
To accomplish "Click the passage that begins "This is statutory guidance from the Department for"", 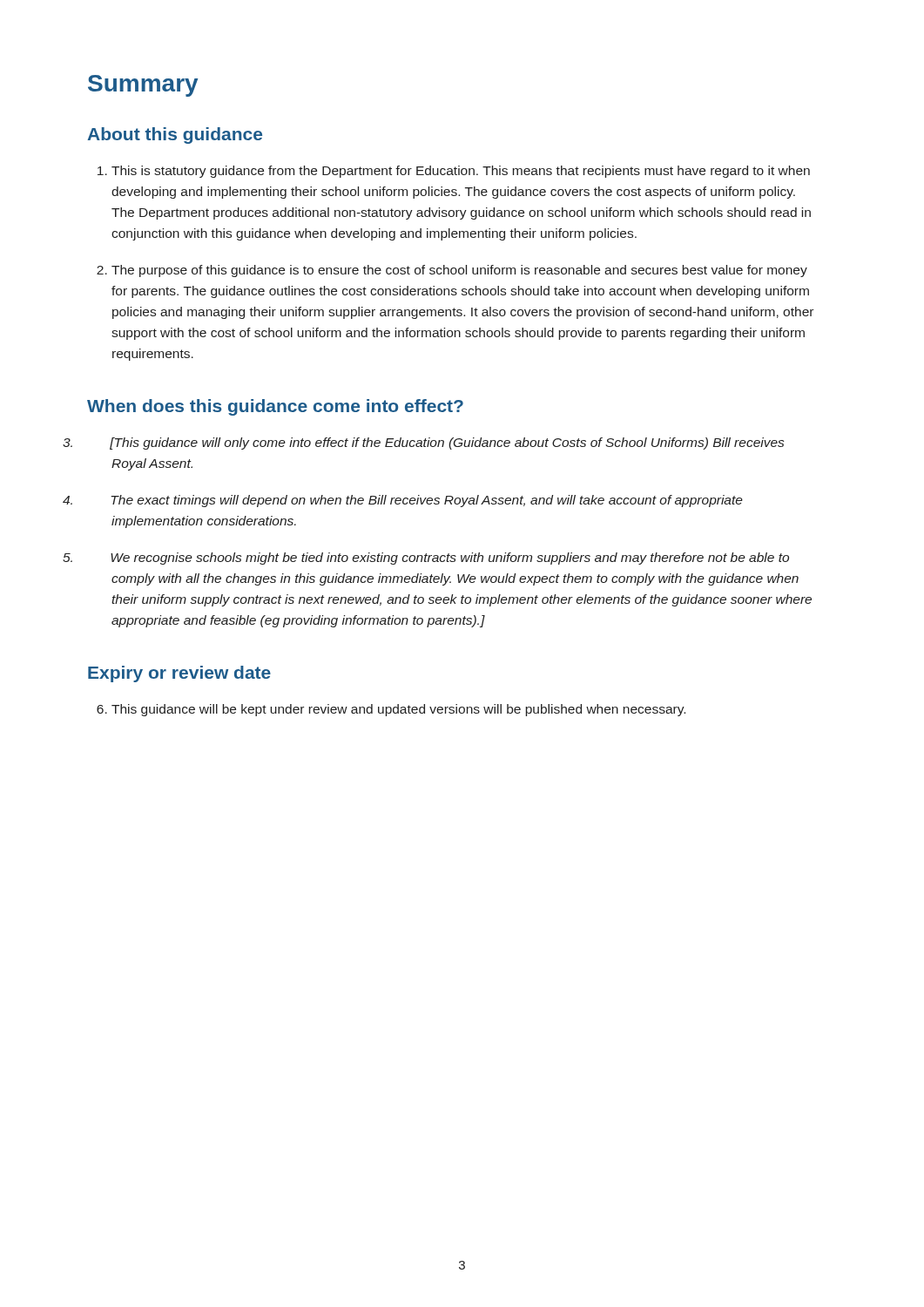I will click(461, 202).
